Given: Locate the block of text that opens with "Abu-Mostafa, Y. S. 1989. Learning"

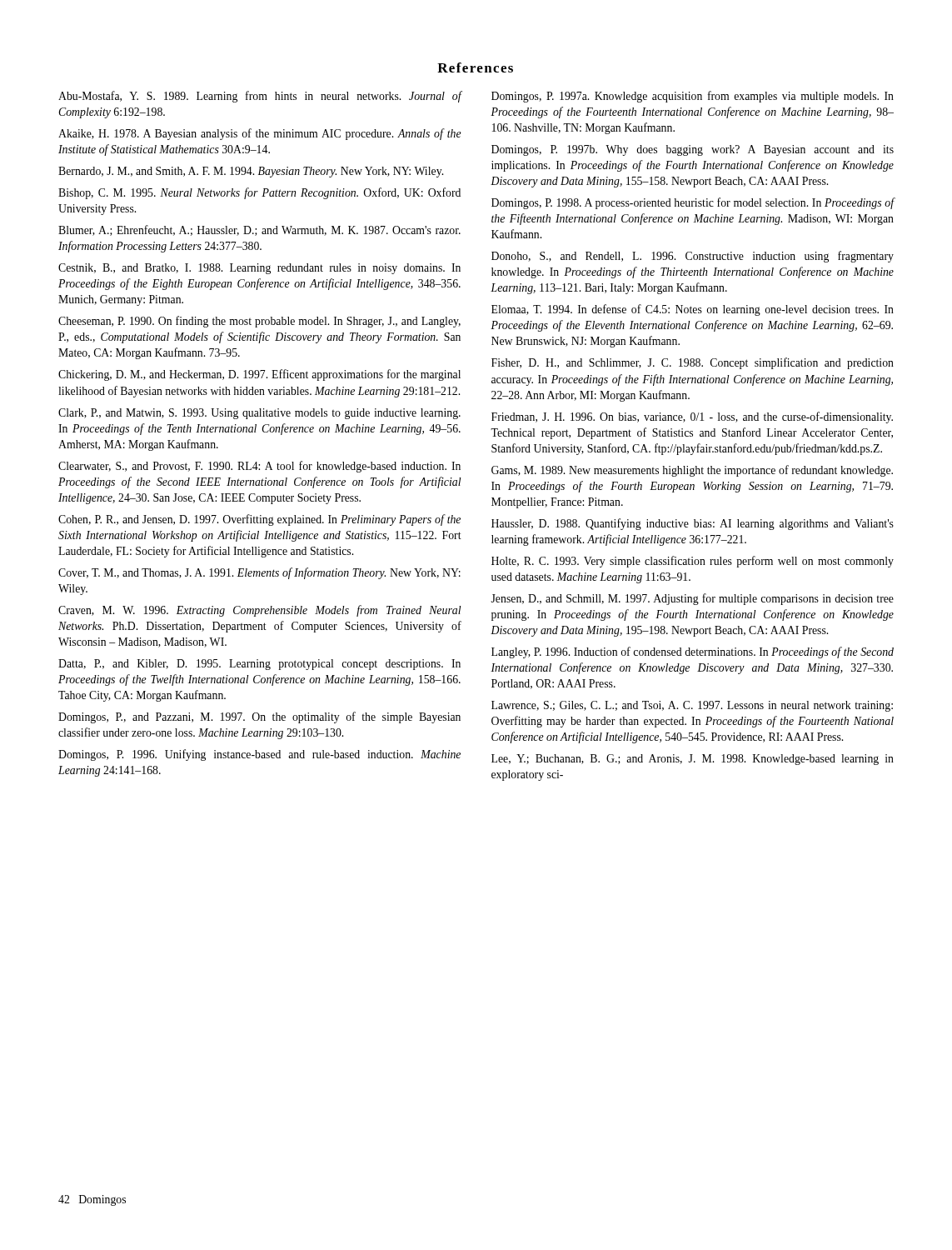Looking at the screenshot, I should [260, 104].
